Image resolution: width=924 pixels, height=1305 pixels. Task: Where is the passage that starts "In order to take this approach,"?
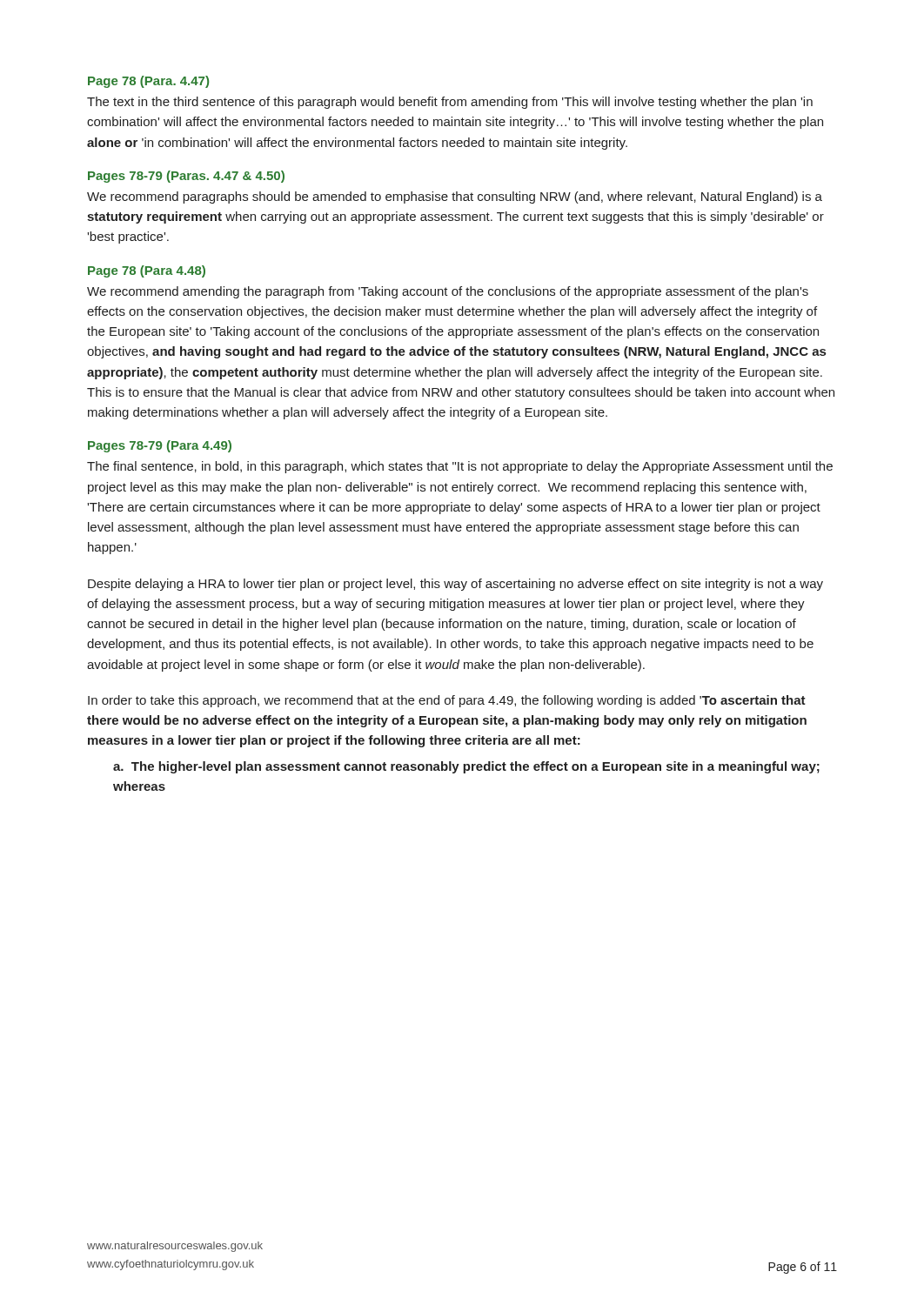[447, 720]
